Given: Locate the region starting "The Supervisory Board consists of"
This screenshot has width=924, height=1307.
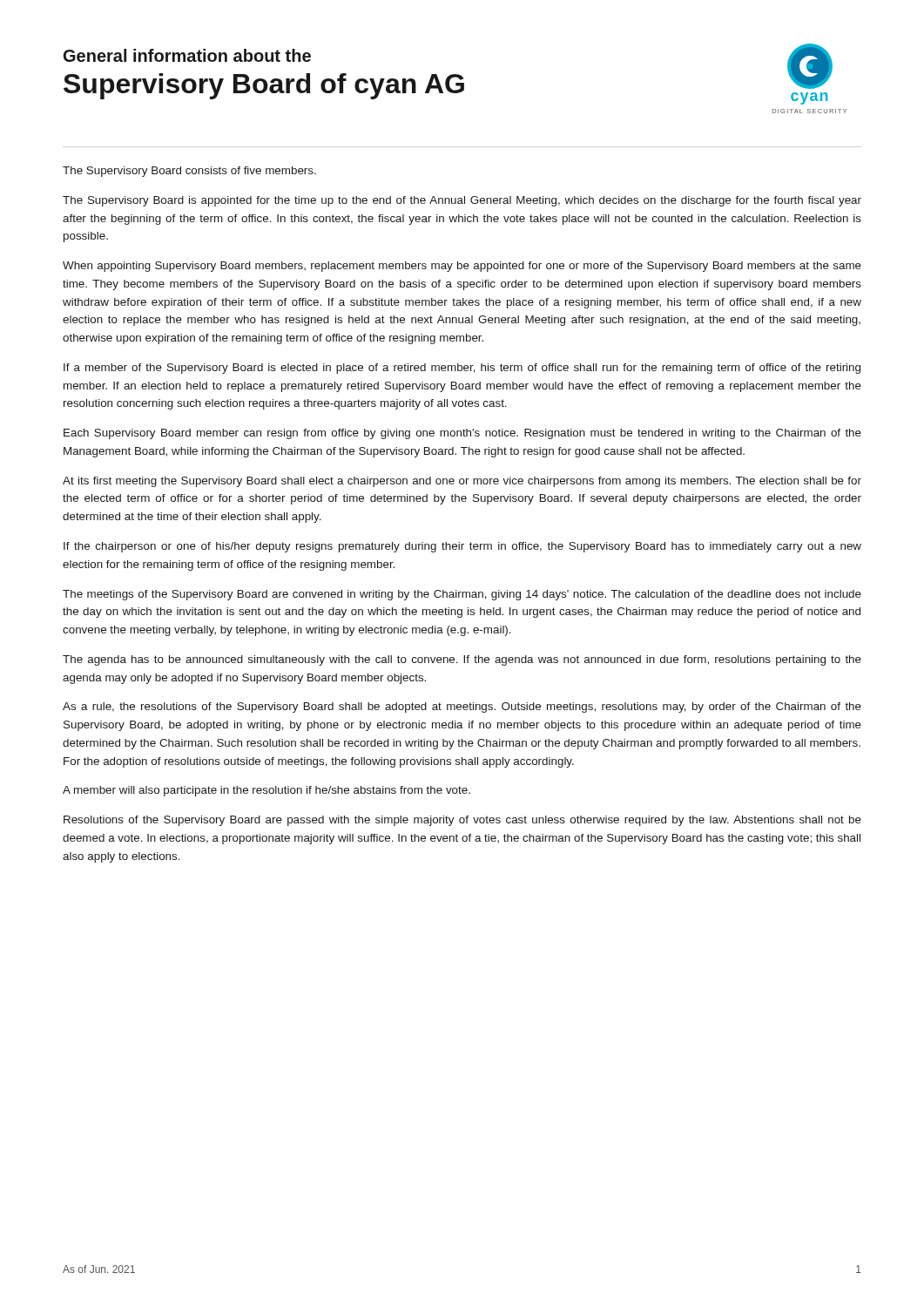Looking at the screenshot, I should pos(190,170).
